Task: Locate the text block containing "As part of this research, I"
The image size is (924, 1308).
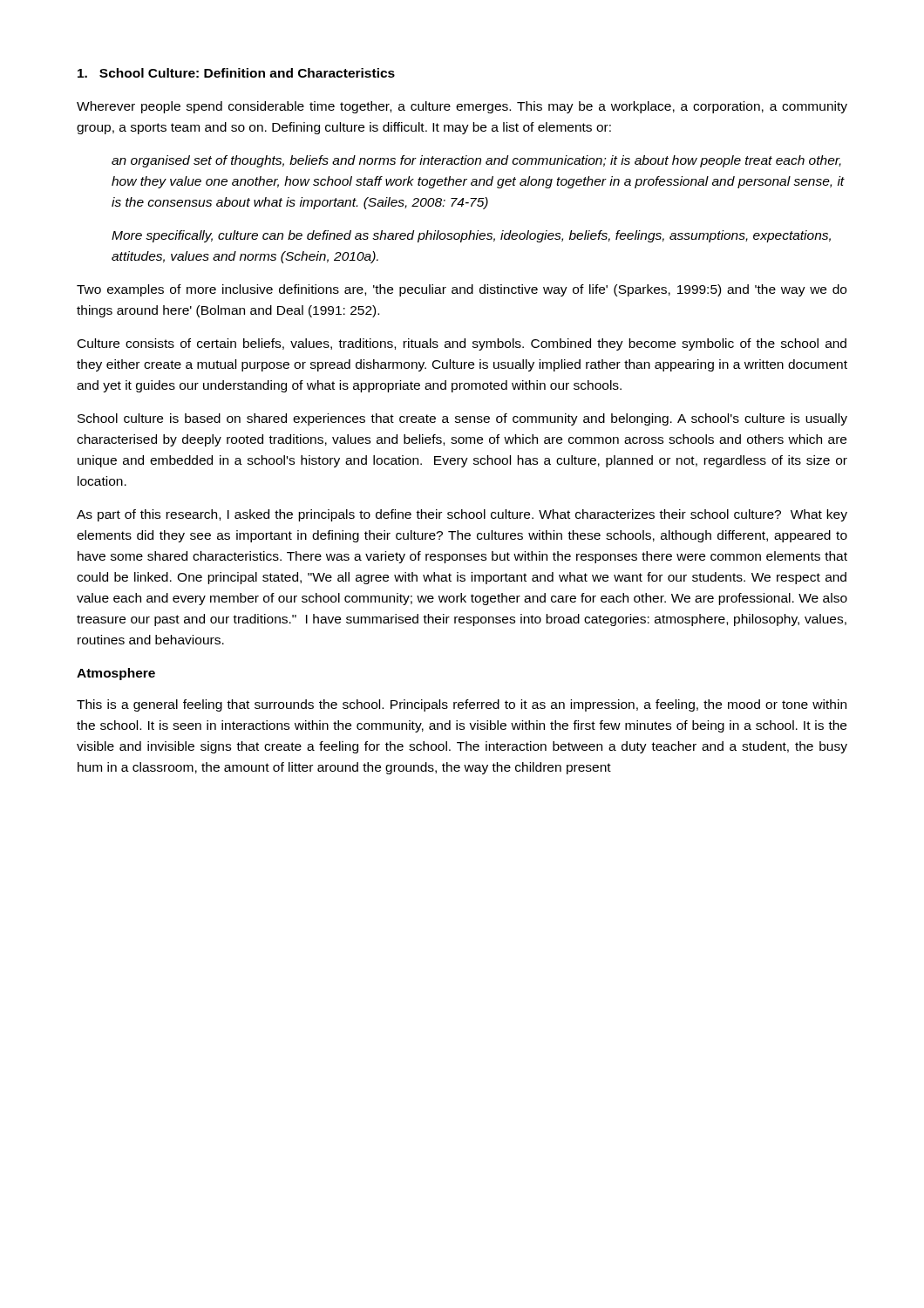Action: coord(462,577)
